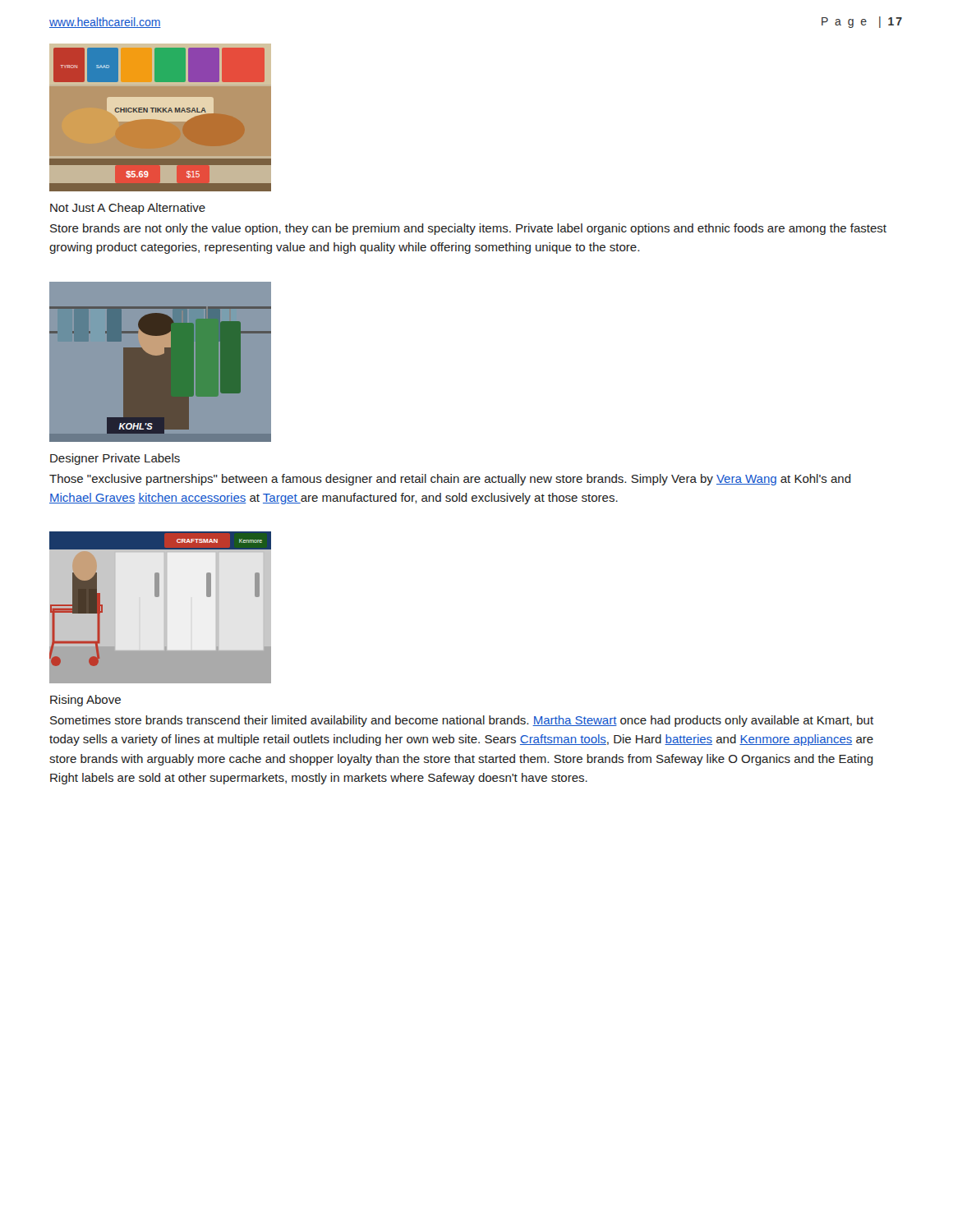Point to the element starting "Designer Private Labels"
The image size is (953, 1232).
[115, 458]
